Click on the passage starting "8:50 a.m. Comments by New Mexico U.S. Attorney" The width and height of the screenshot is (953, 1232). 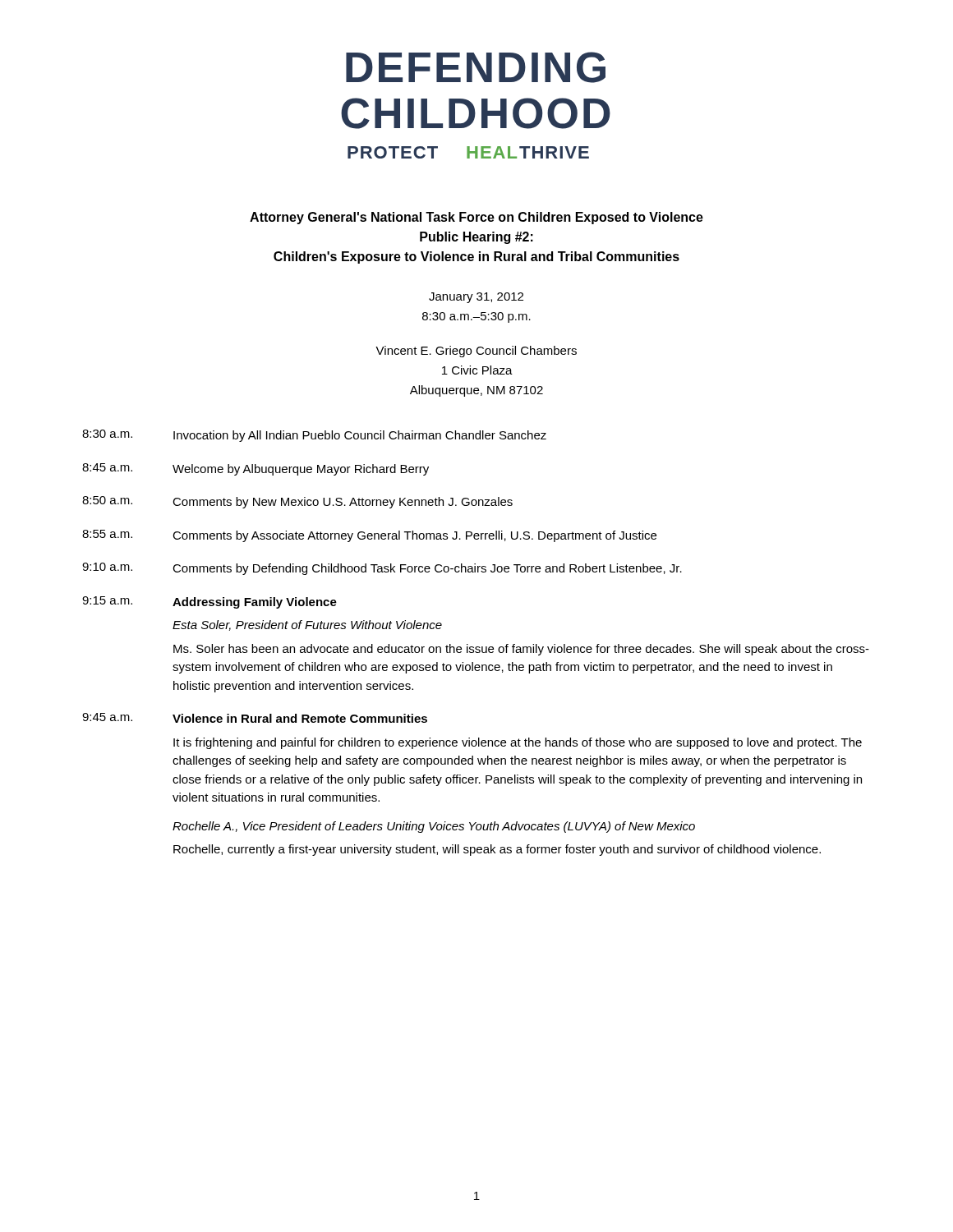click(476, 502)
